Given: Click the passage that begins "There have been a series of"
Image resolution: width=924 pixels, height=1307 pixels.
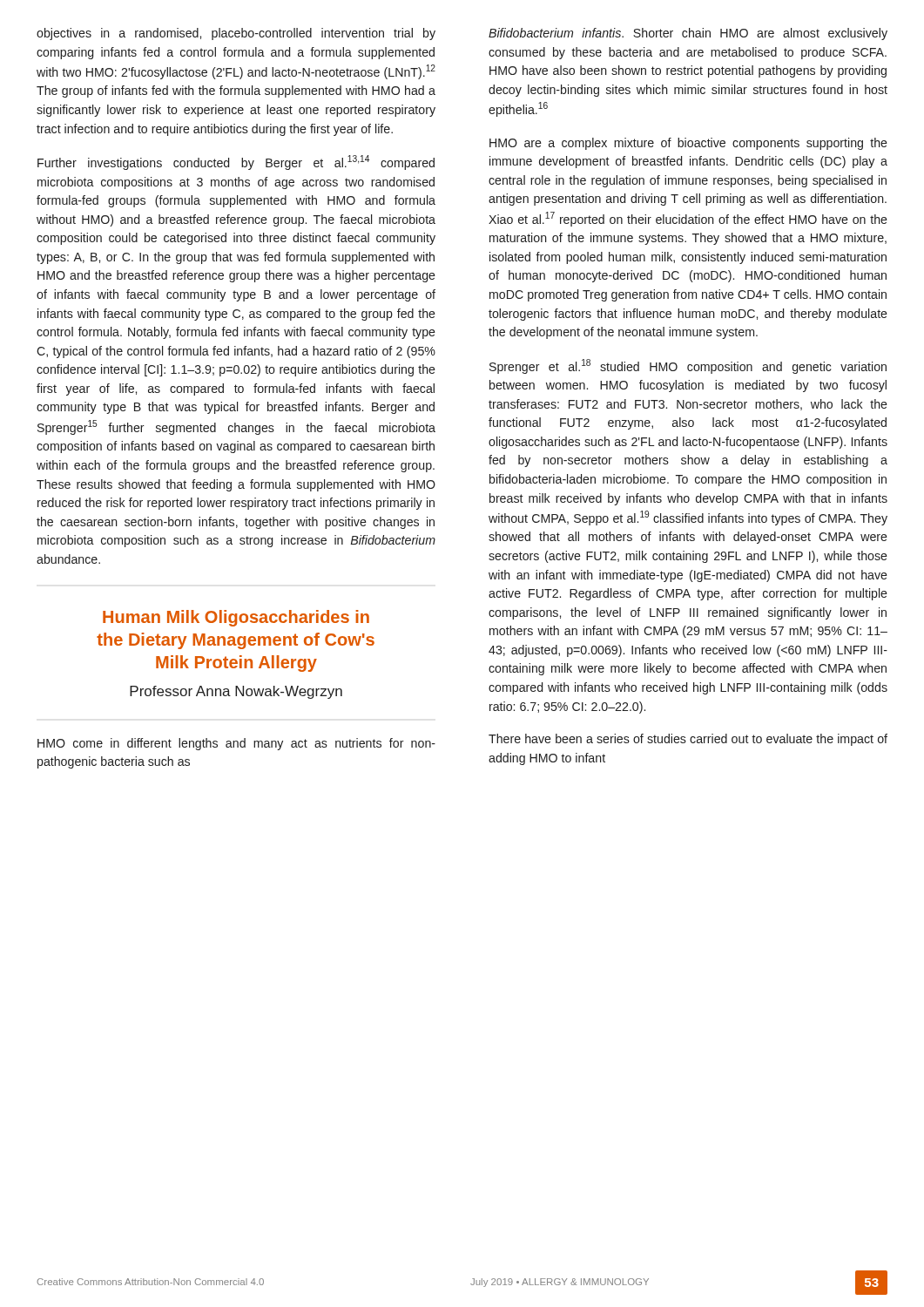Looking at the screenshot, I should (688, 748).
